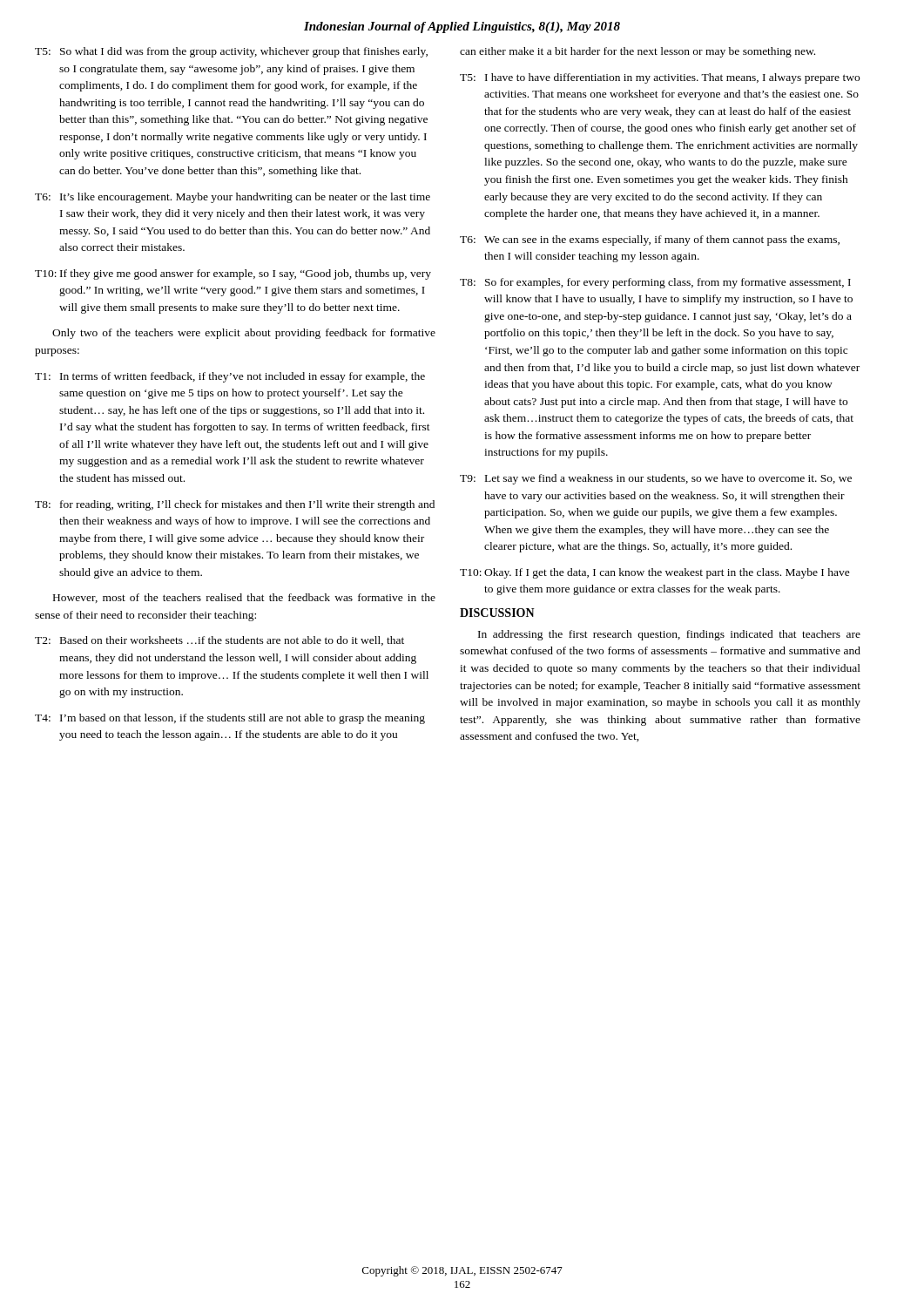Point to the block beginning "T8: for reading, writing, I’ll check for mistakes"
924x1307 pixels.
[x=235, y=538]
